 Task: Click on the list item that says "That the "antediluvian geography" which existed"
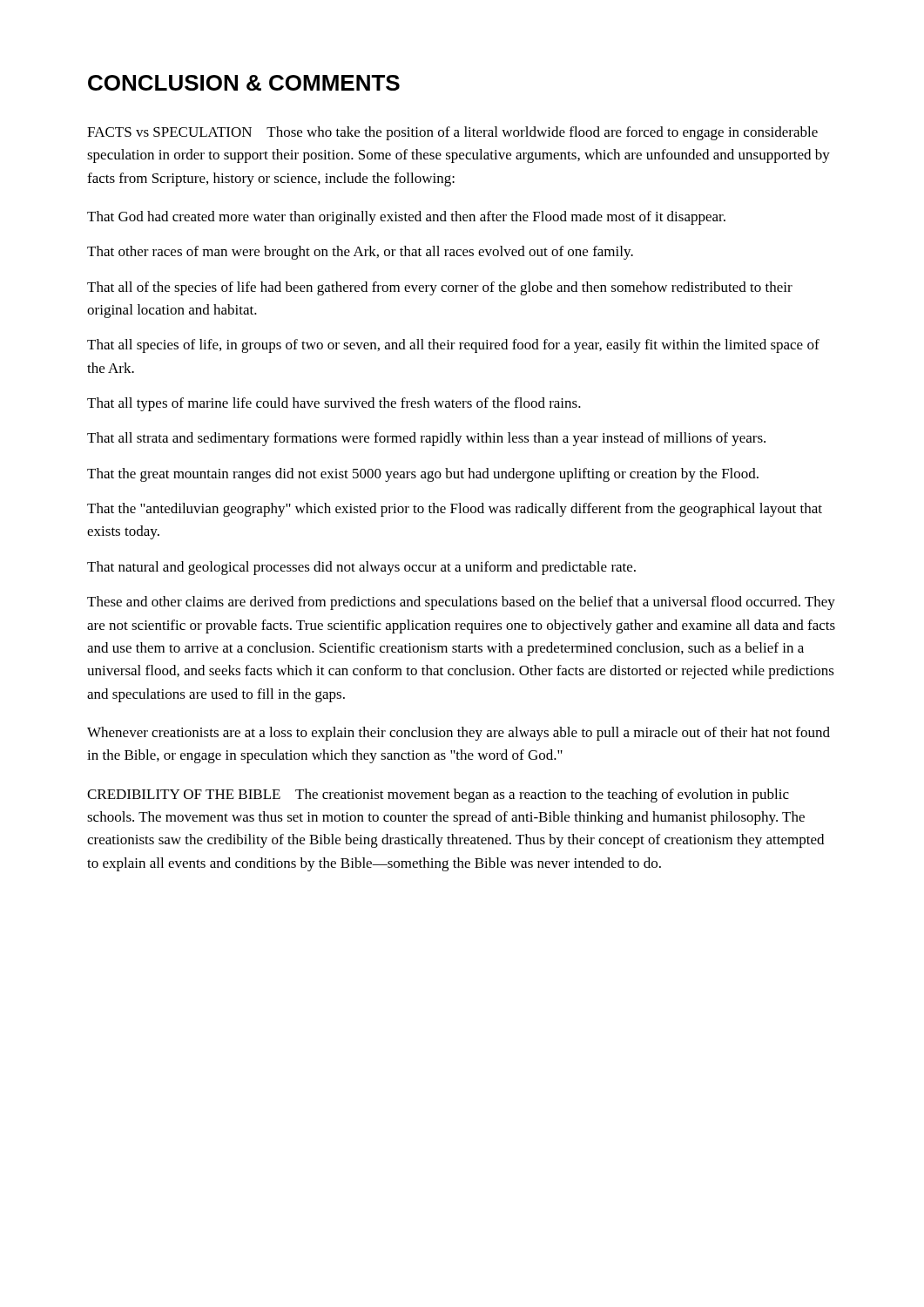455,520
